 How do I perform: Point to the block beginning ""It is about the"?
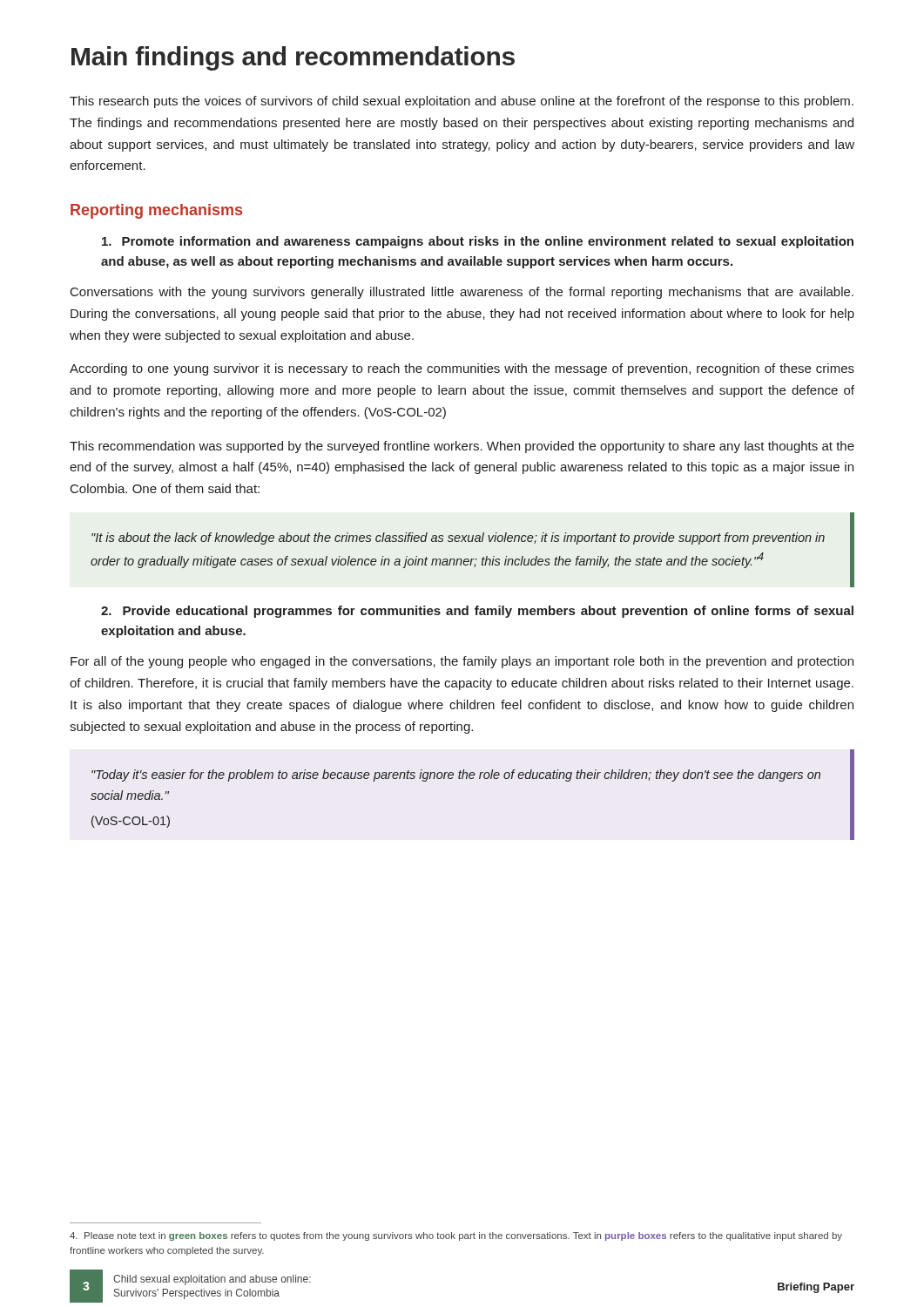[462, 550]
